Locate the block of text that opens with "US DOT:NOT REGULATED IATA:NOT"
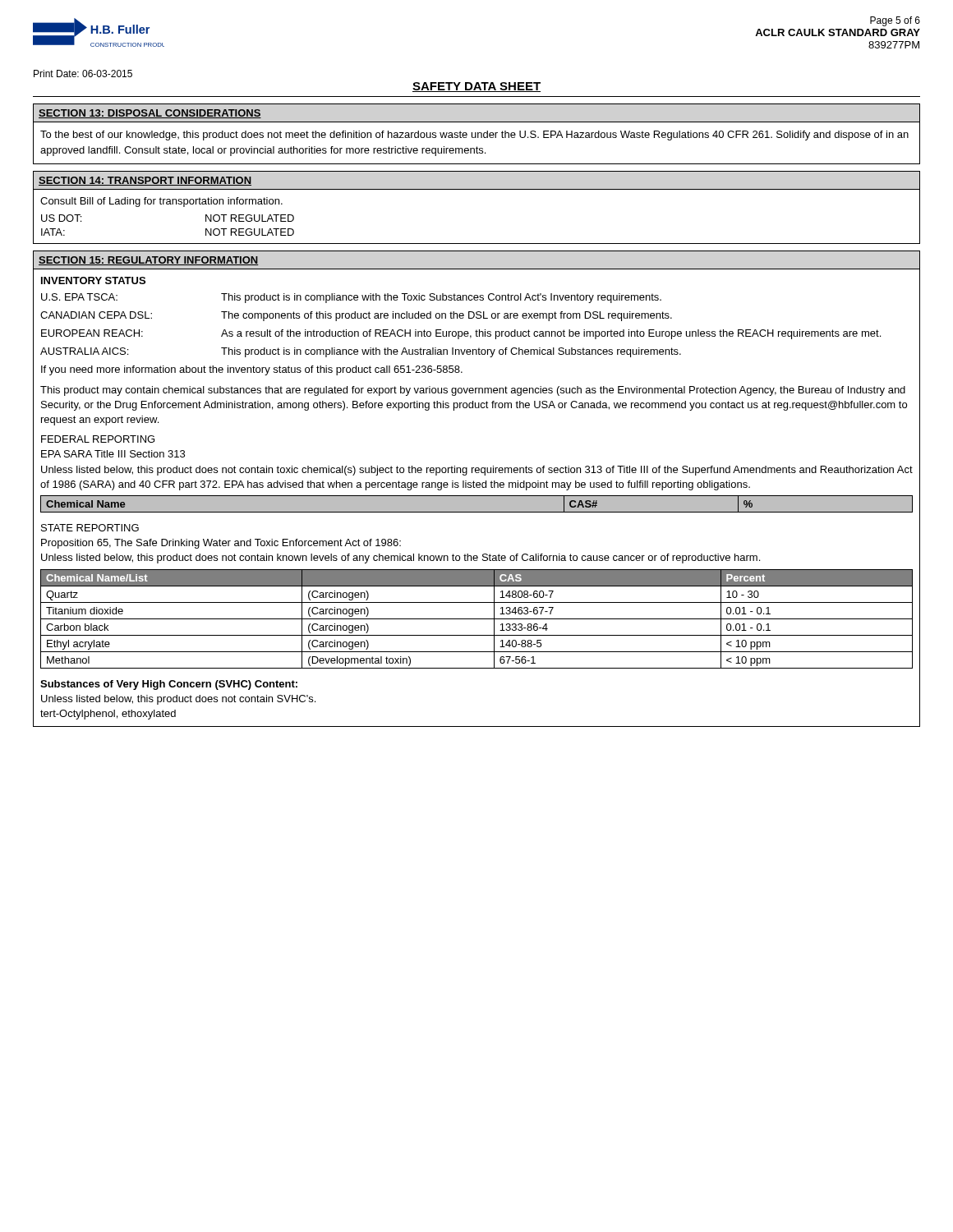 pos(72,216)
